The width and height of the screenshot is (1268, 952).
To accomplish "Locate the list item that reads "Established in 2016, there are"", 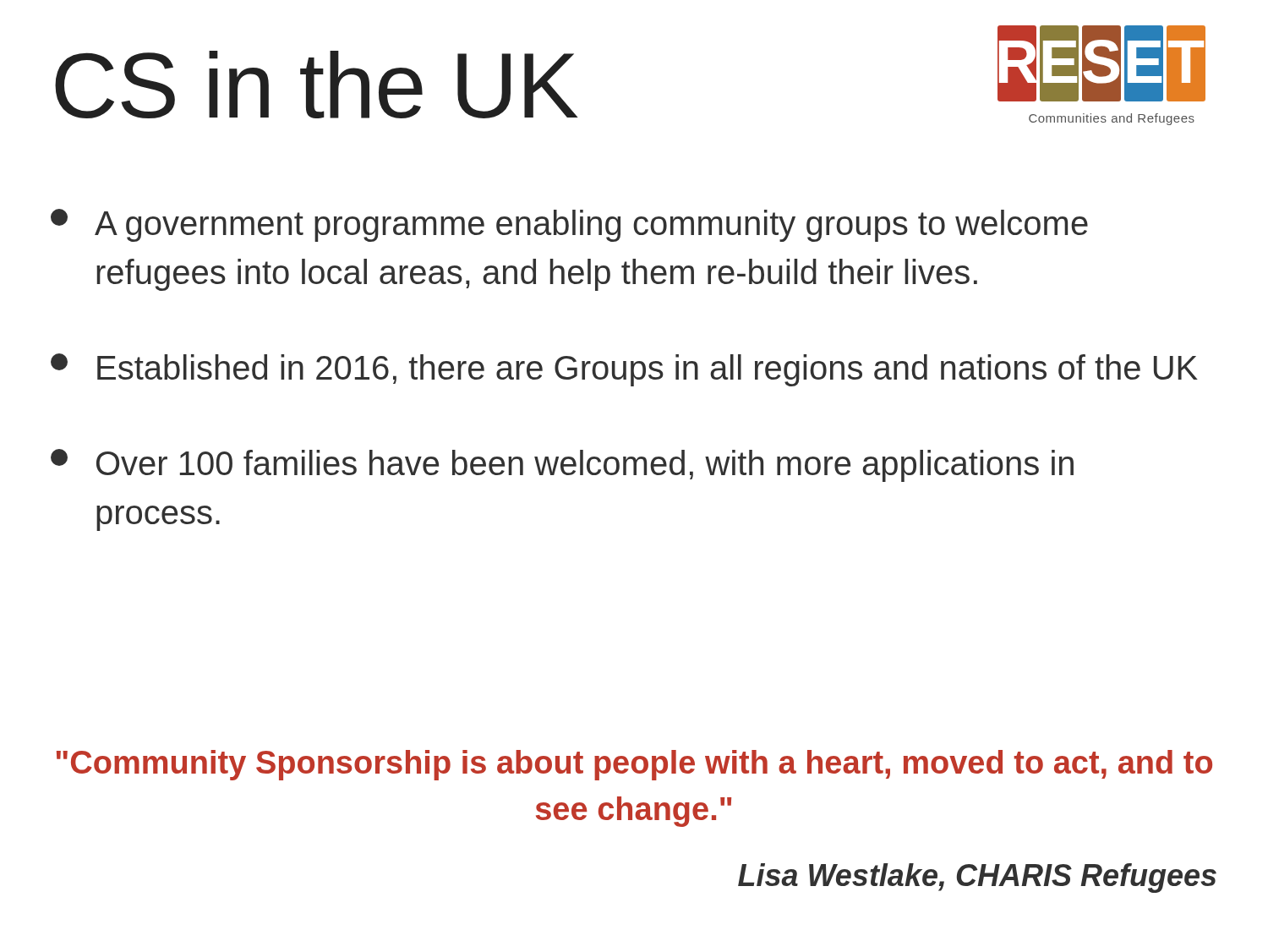I will [624, 368].
